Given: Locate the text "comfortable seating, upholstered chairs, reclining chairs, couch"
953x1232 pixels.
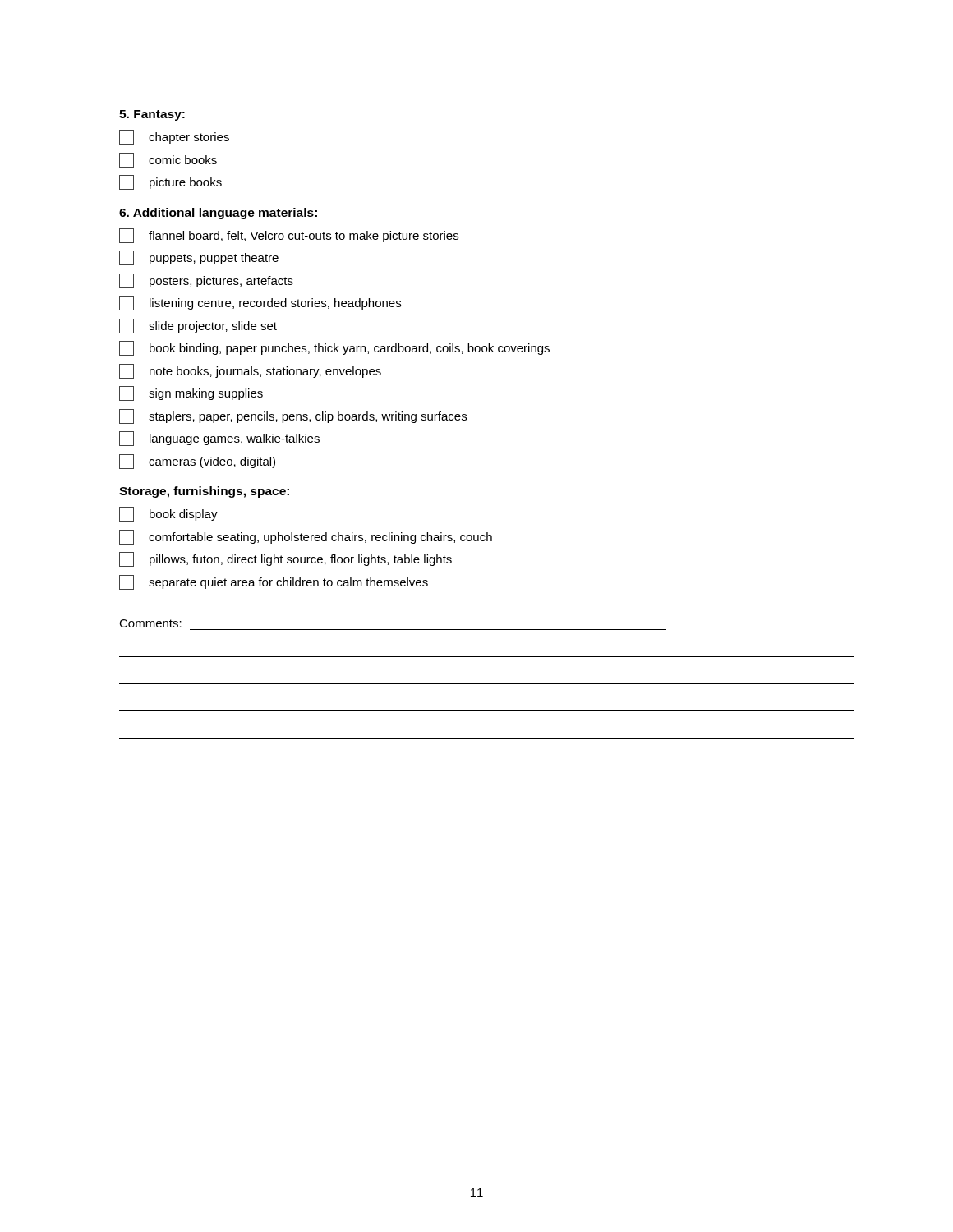Looking at the screenshot, I should pyautogui.click(x=306, y=537).
